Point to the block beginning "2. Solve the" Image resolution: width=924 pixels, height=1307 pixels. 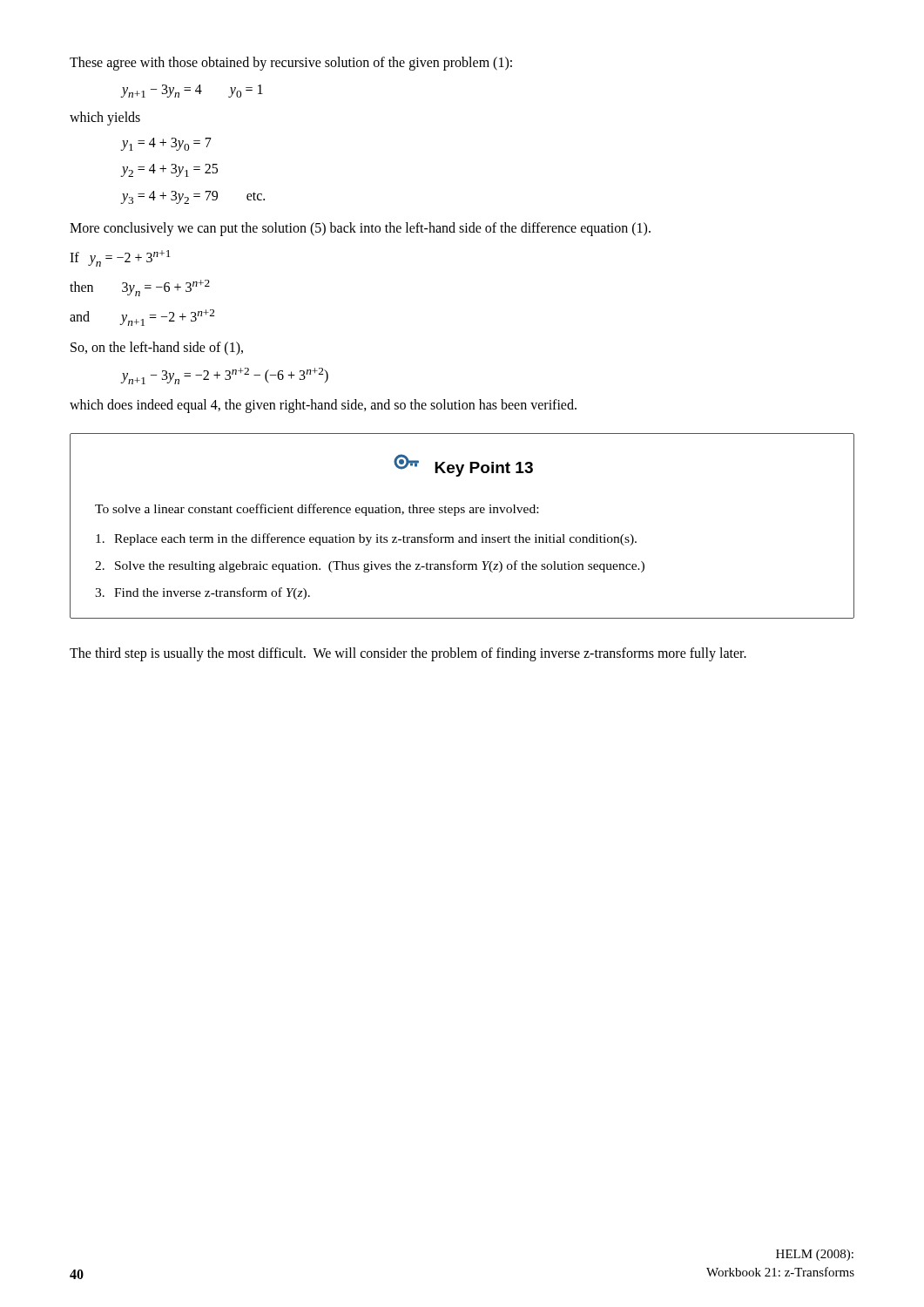462,565
